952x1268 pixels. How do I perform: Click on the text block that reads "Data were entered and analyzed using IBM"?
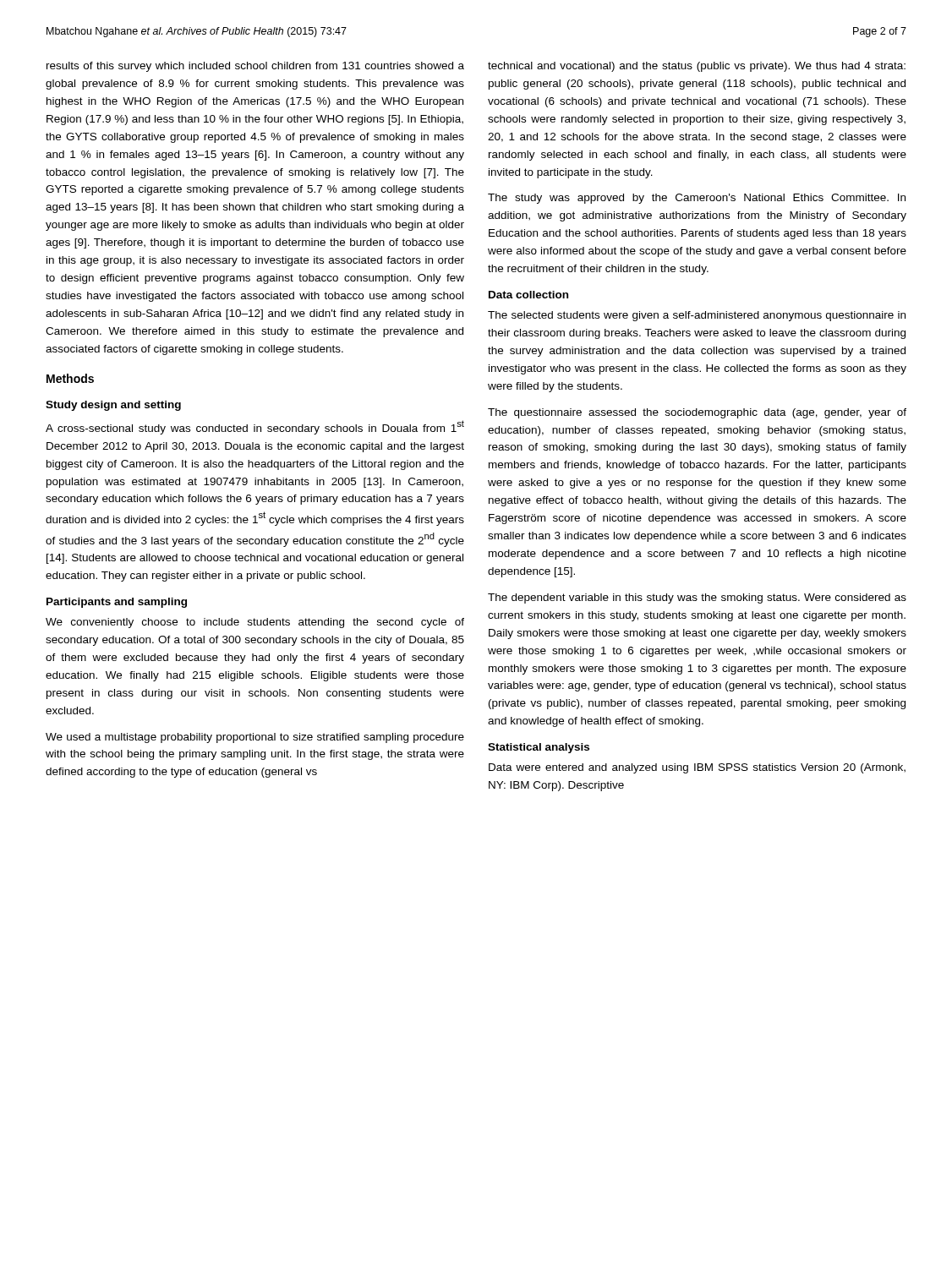coord(697,777)
